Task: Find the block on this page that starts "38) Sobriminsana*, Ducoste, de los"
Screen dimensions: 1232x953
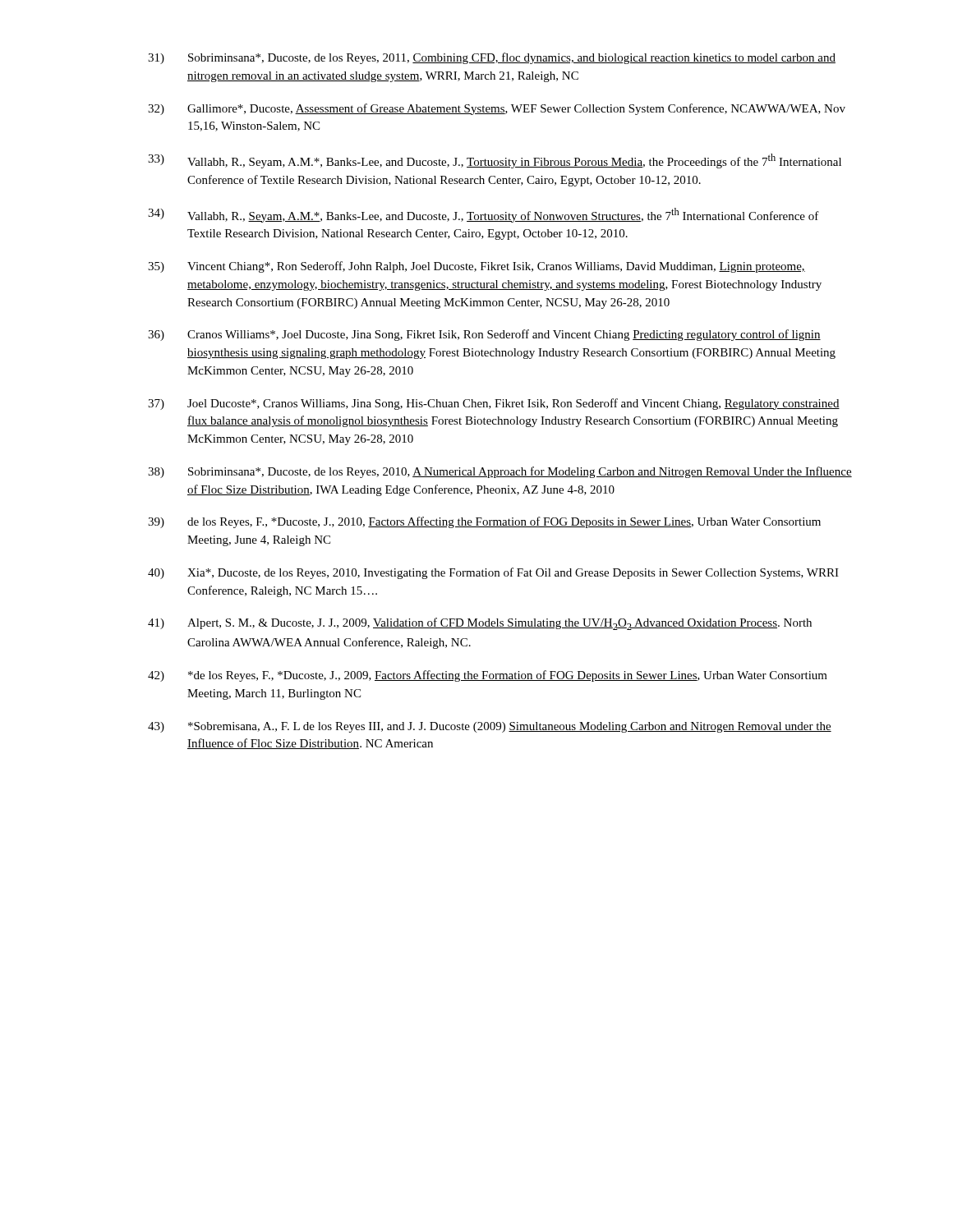Action: coord(501,481)
